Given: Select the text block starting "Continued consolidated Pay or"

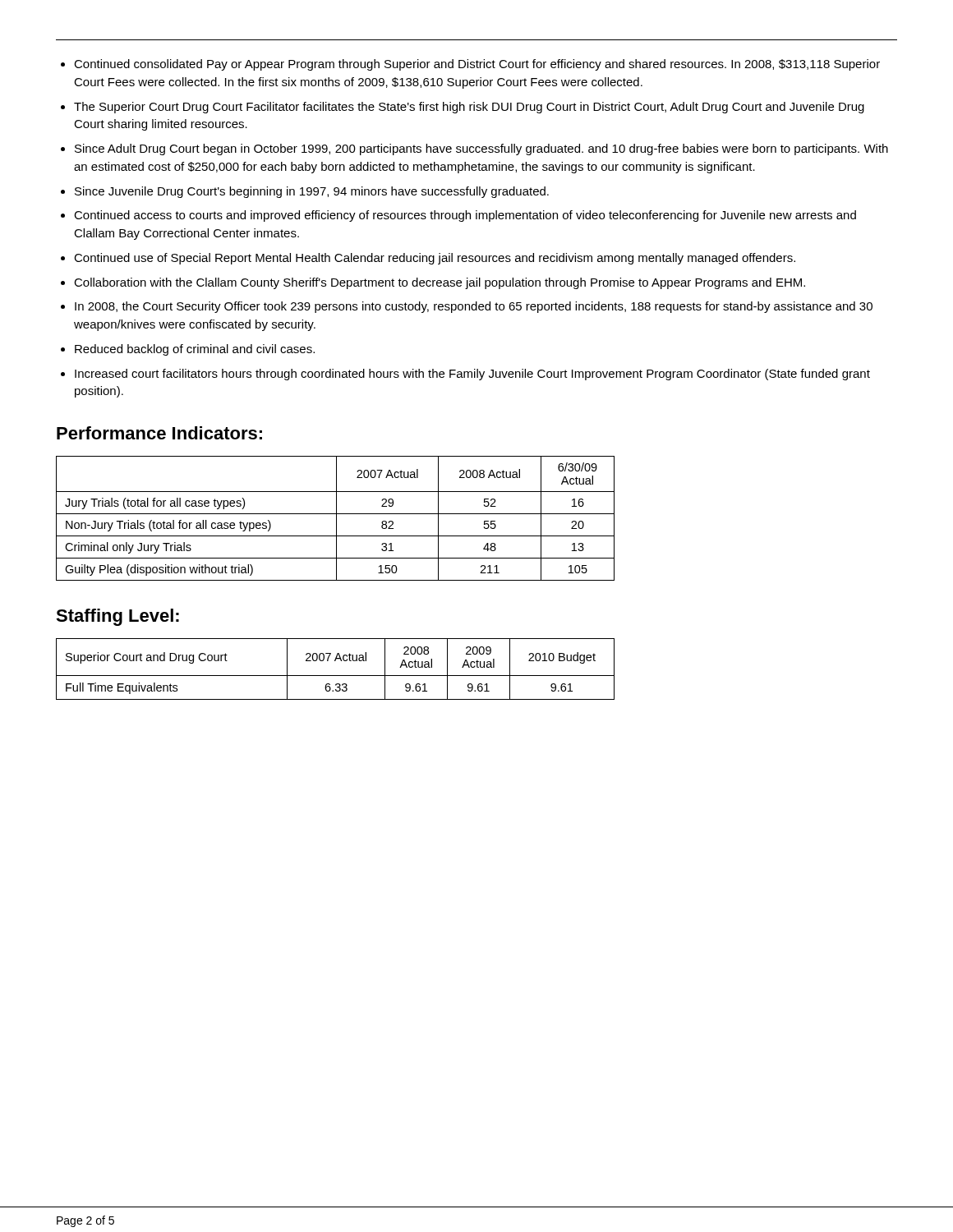Looking at the screenshot, I should point(477,73).
